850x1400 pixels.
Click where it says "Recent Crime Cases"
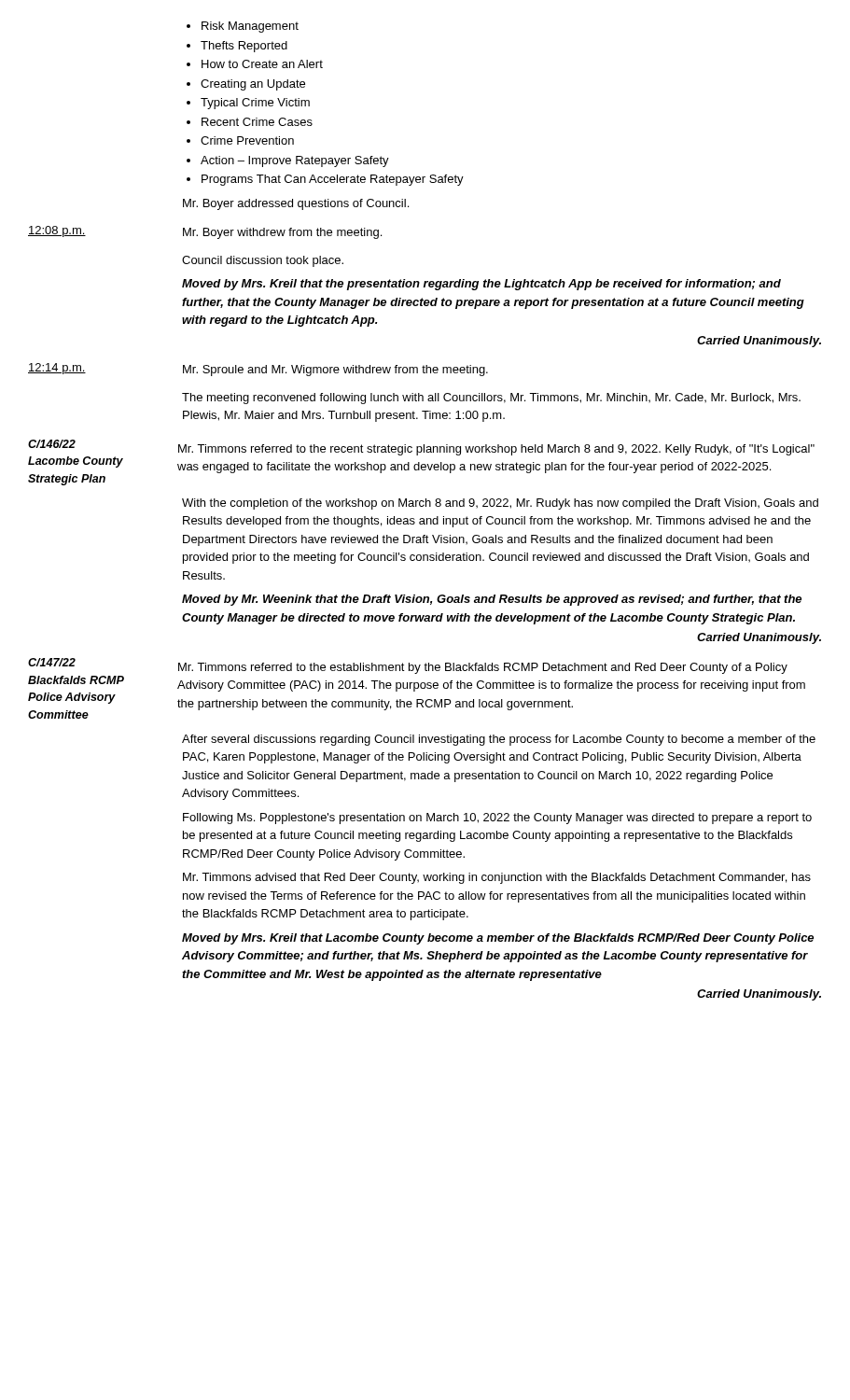coord(257,121)
